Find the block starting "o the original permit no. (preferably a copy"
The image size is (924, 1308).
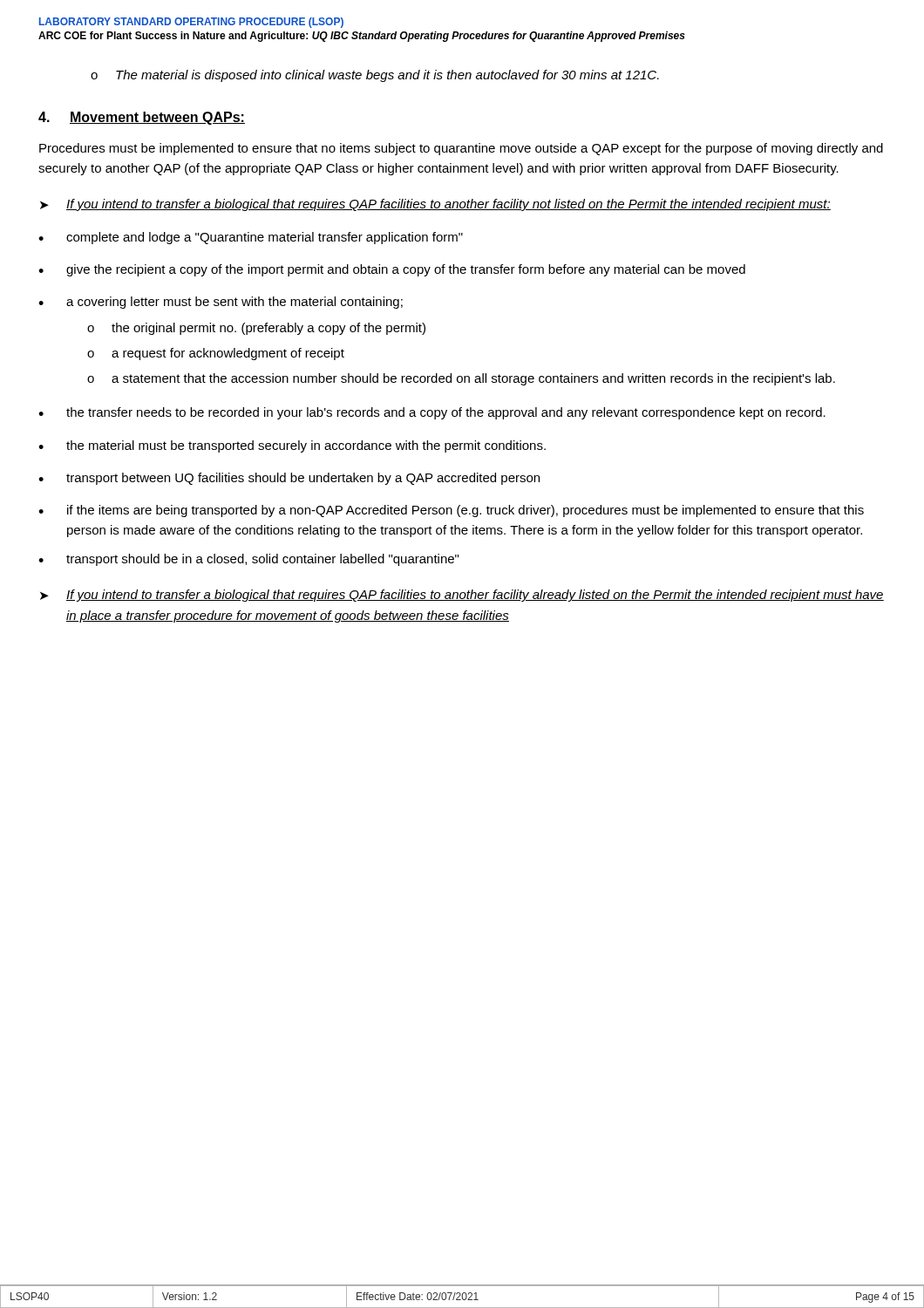[x=256, y=329]
